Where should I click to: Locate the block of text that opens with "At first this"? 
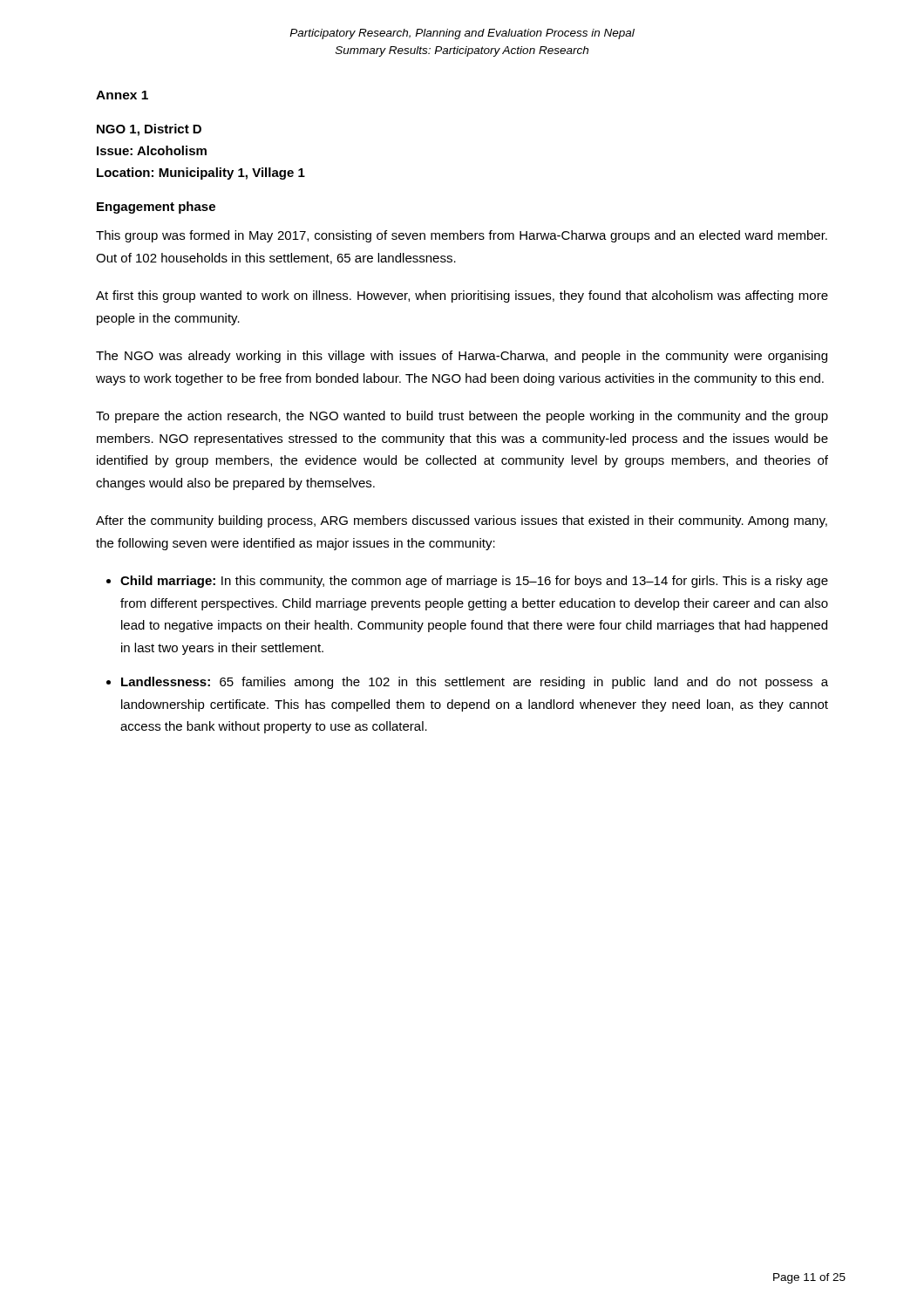(x=462, y=307)
